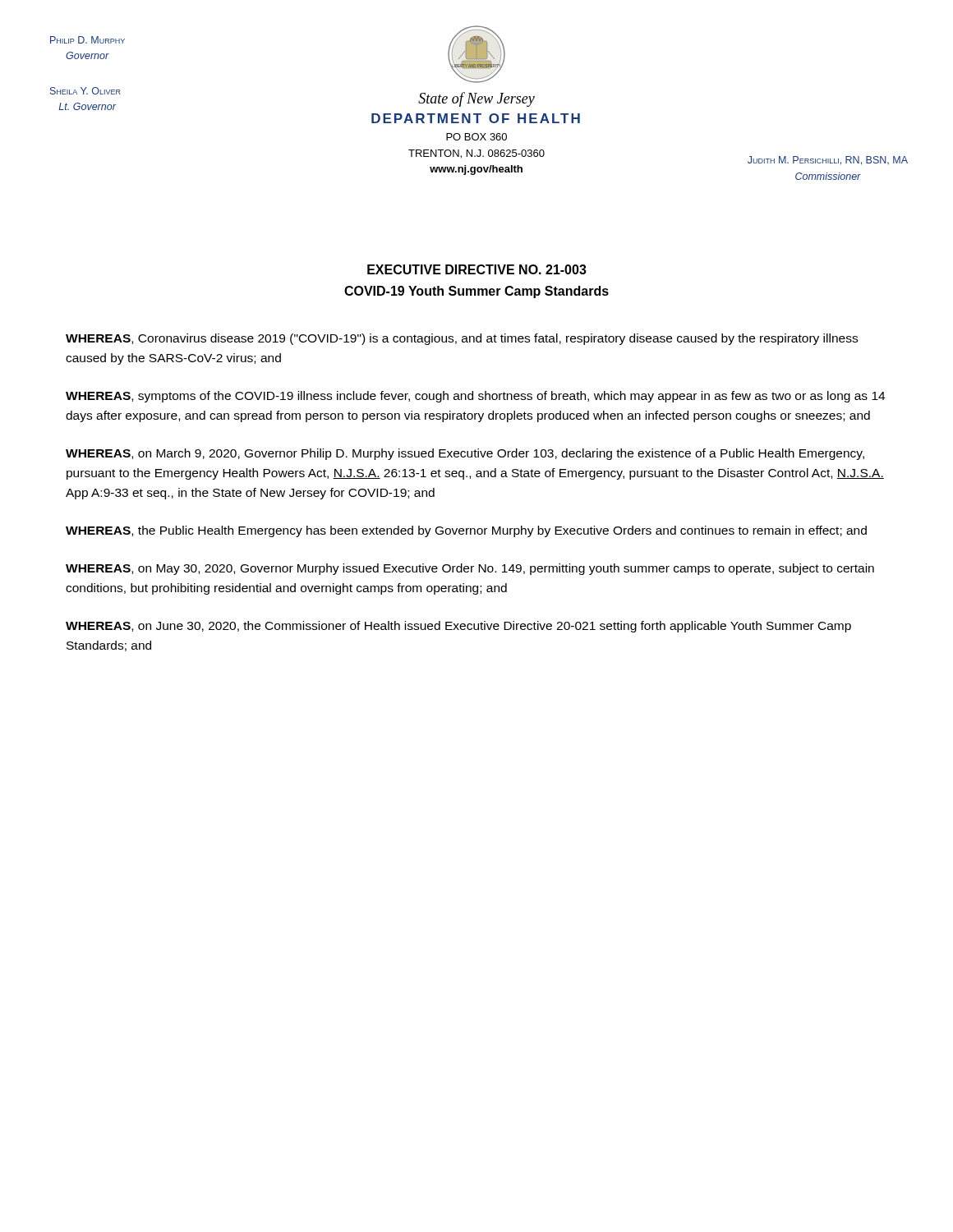Click the passage that begins "WHEREAS, Coronavirus disease 2019 ("COVID-19") is"

(x=462, y=348)
